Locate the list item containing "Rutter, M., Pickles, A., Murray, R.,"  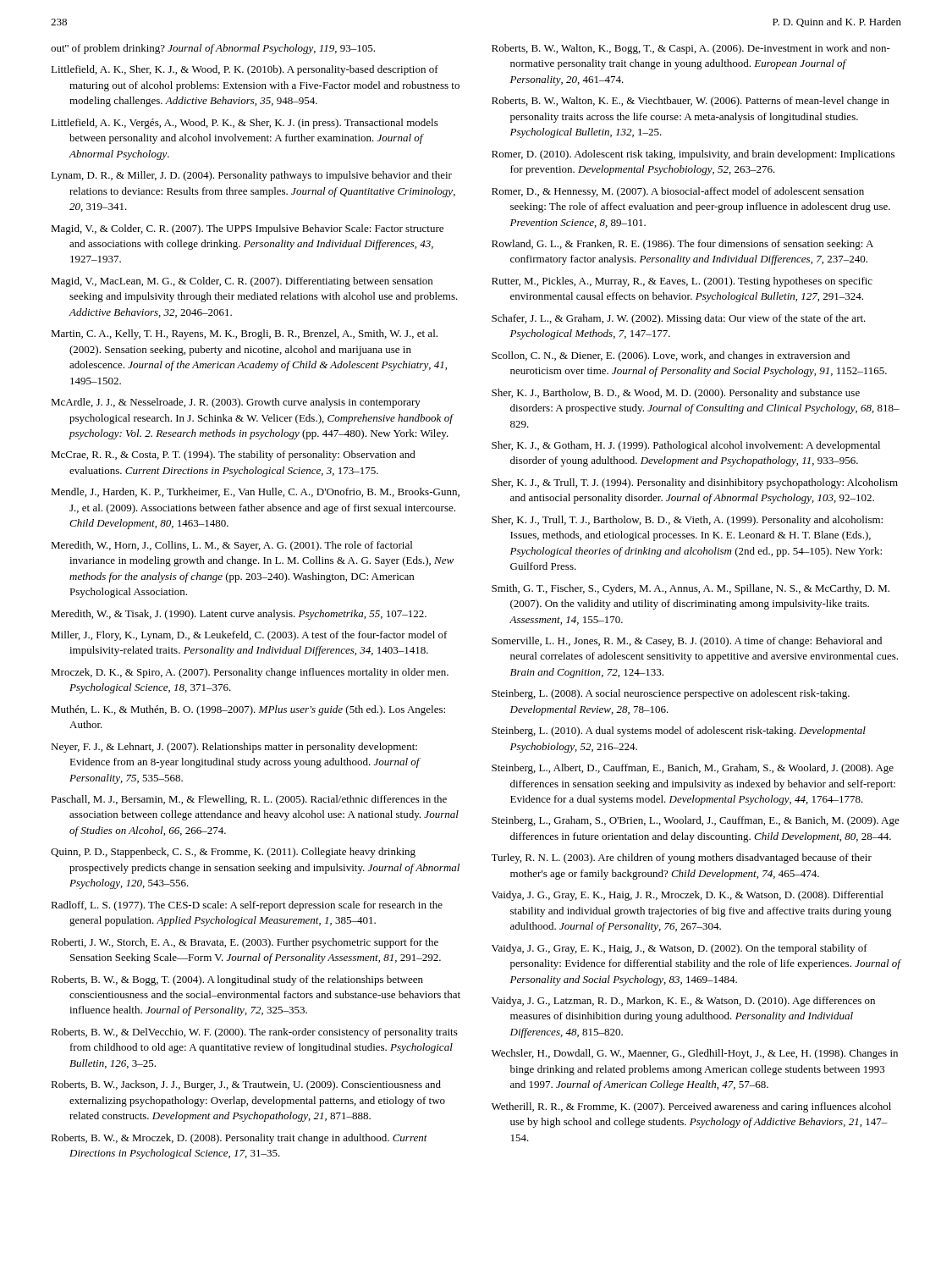coord(682,288)
